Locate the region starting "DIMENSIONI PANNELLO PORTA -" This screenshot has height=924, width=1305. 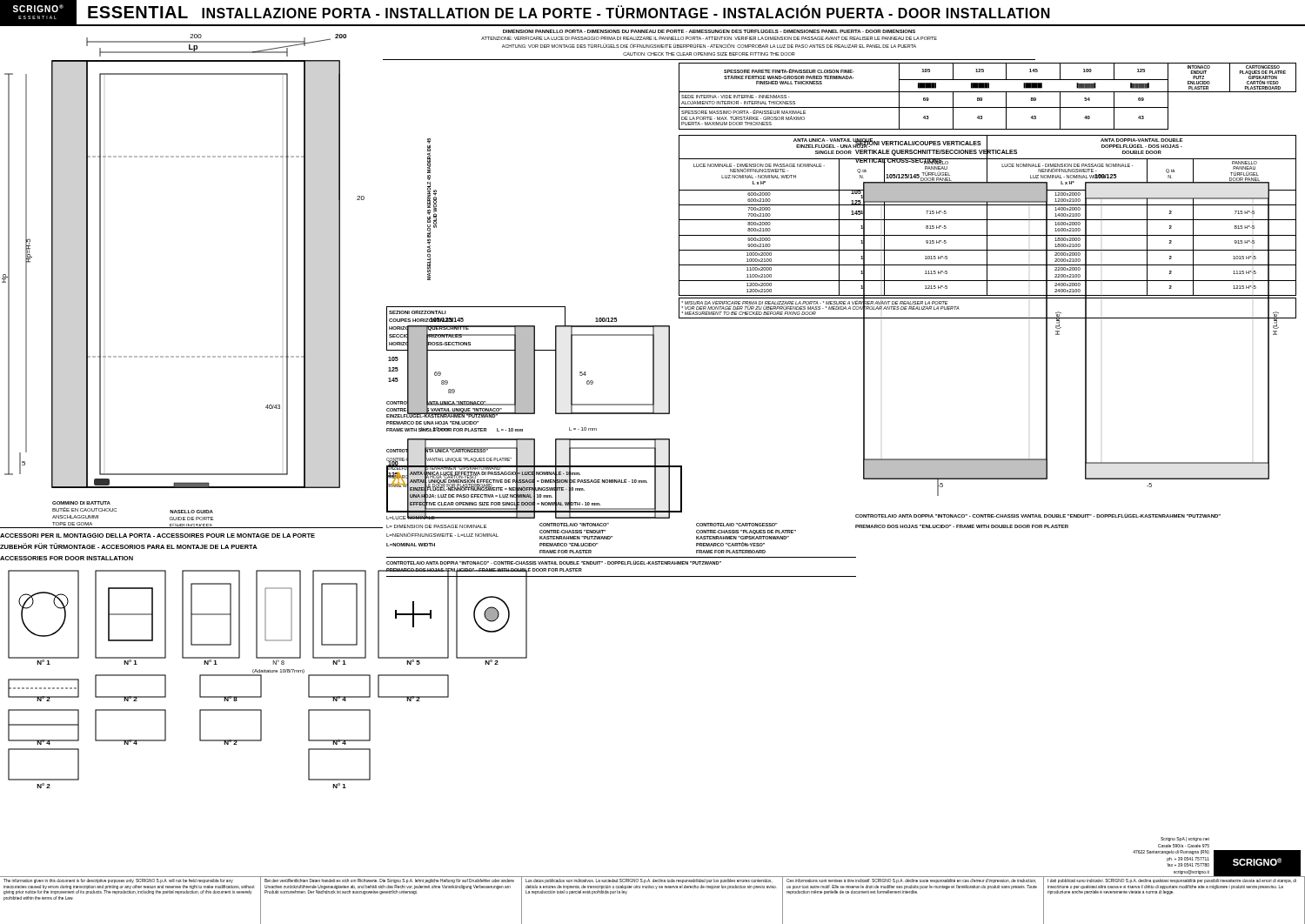pos(709,43)
